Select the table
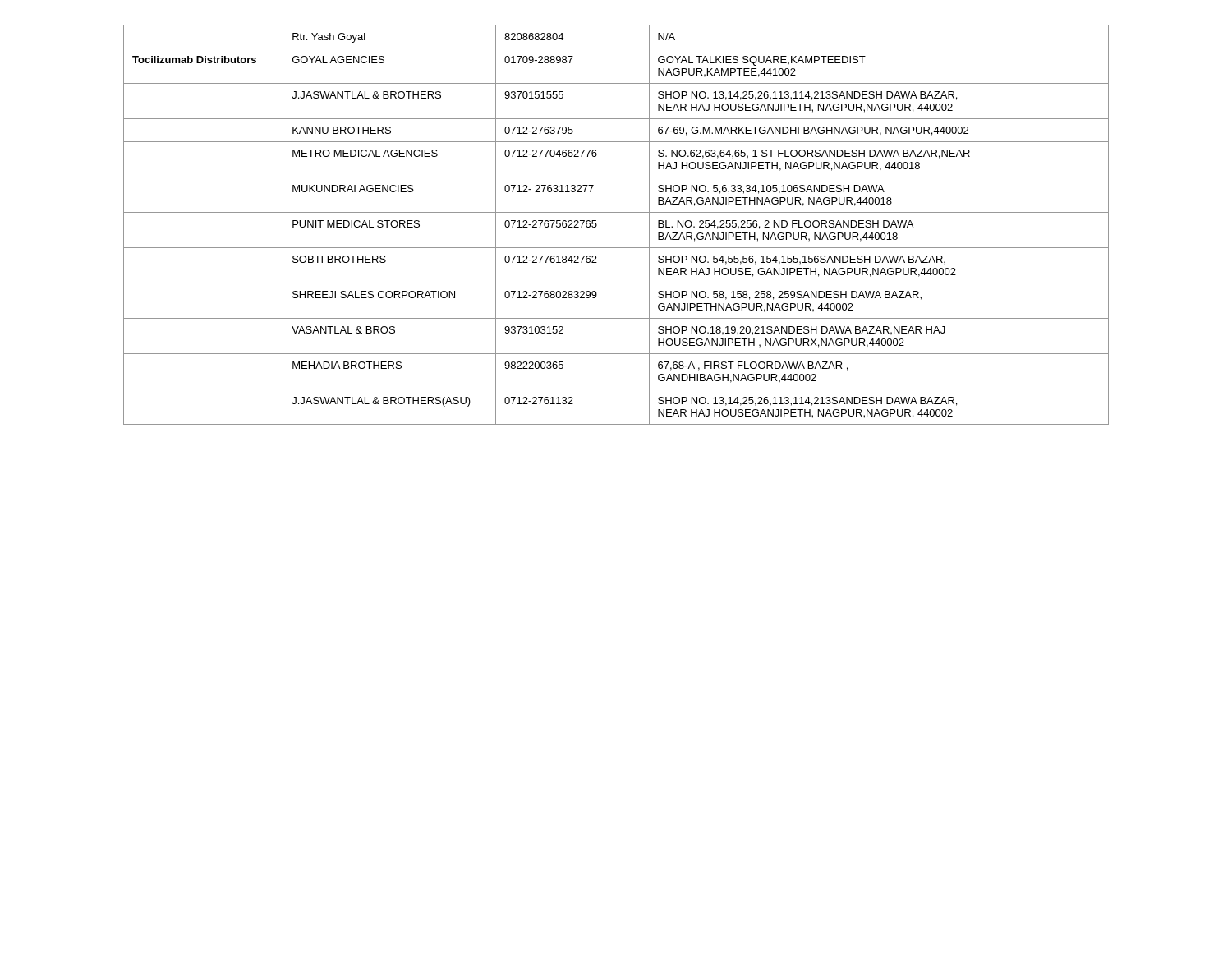The height and width of the screenshot is (953, 1232). [x=616, y=225]
